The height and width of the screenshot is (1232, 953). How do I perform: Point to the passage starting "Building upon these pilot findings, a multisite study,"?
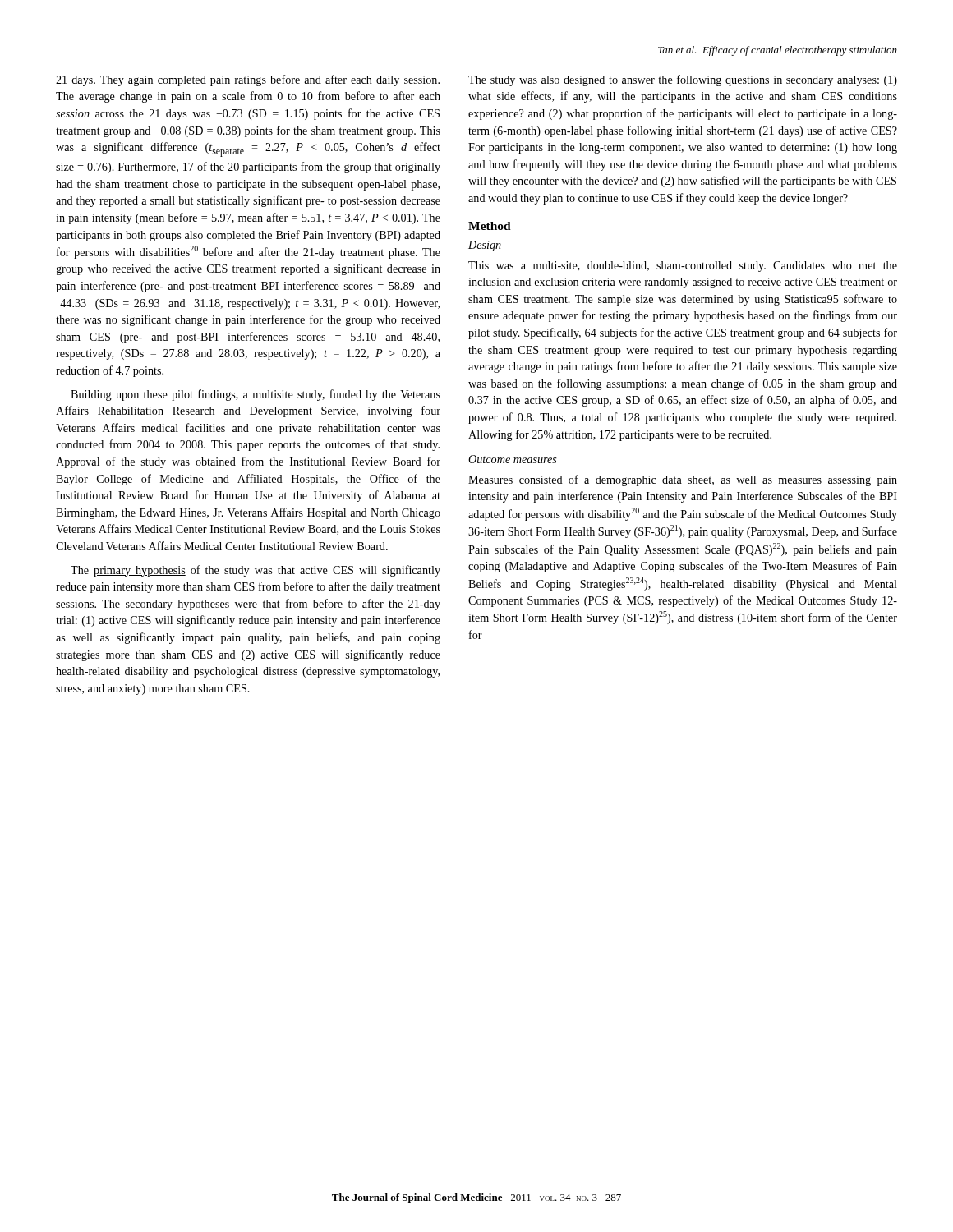(x=248, y=470)
